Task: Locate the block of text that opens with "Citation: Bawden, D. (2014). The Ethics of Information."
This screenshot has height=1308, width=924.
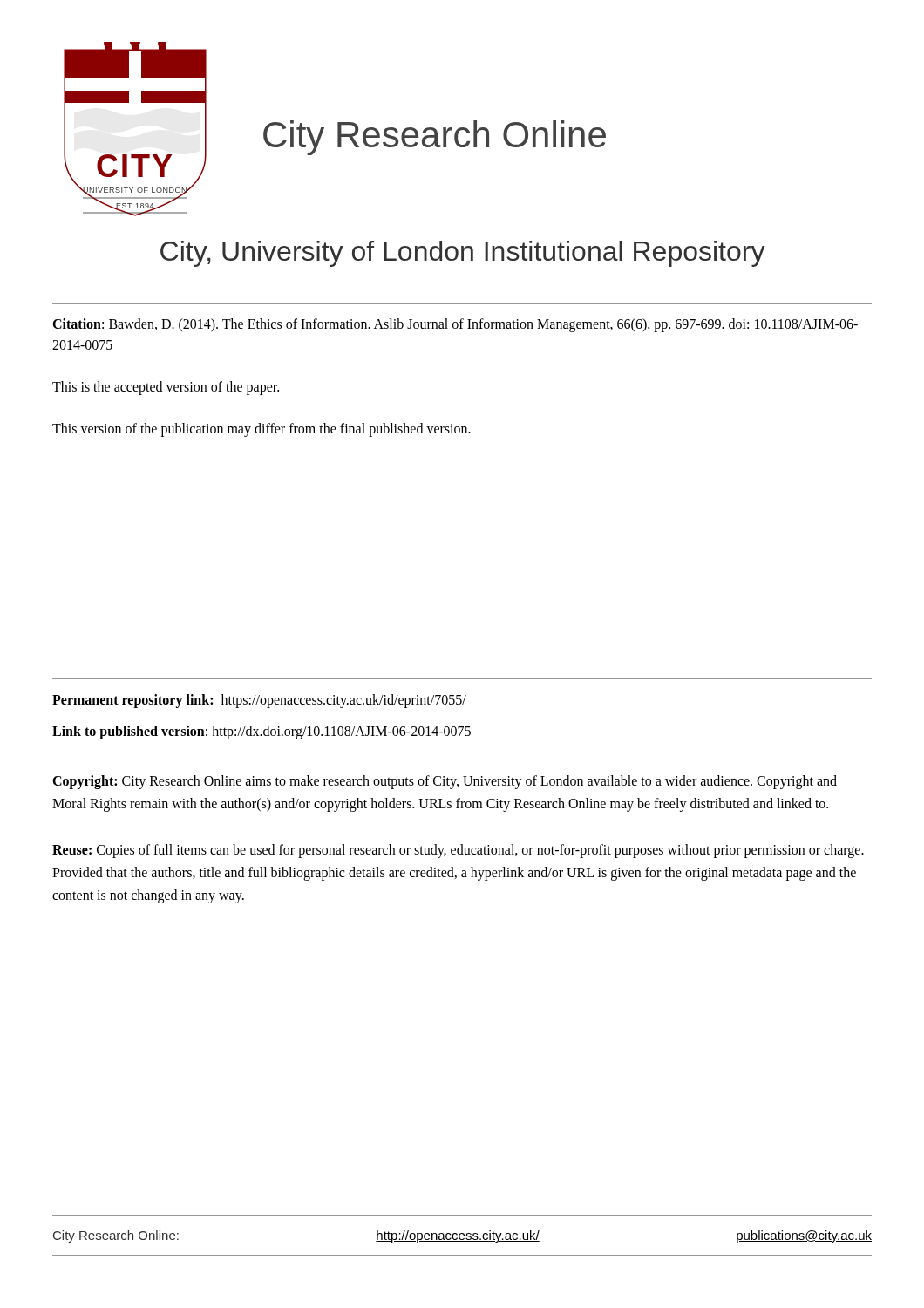Action: coord(455,334)
